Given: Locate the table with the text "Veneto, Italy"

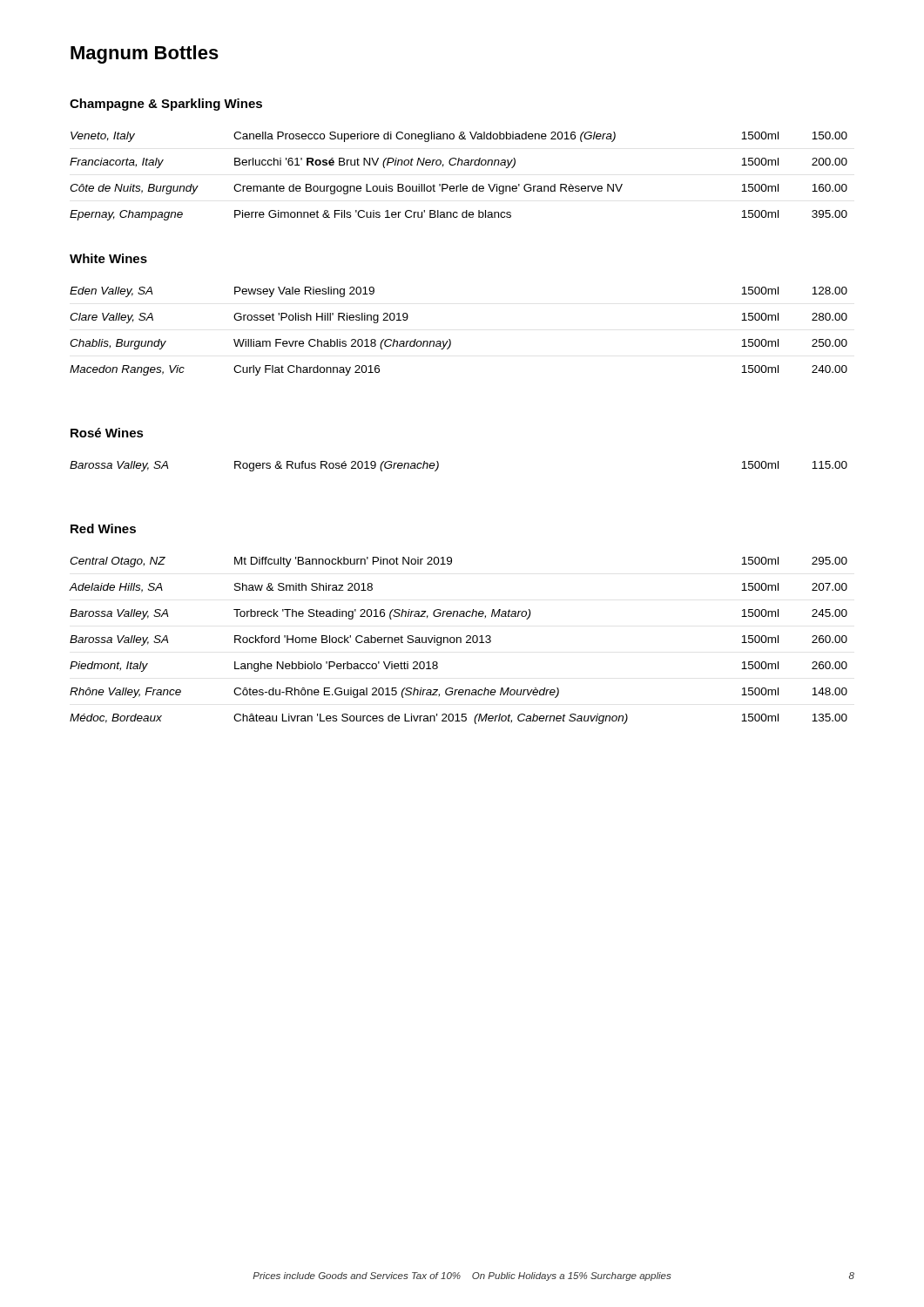Looking at the screenshot, I should pos(462,175).
